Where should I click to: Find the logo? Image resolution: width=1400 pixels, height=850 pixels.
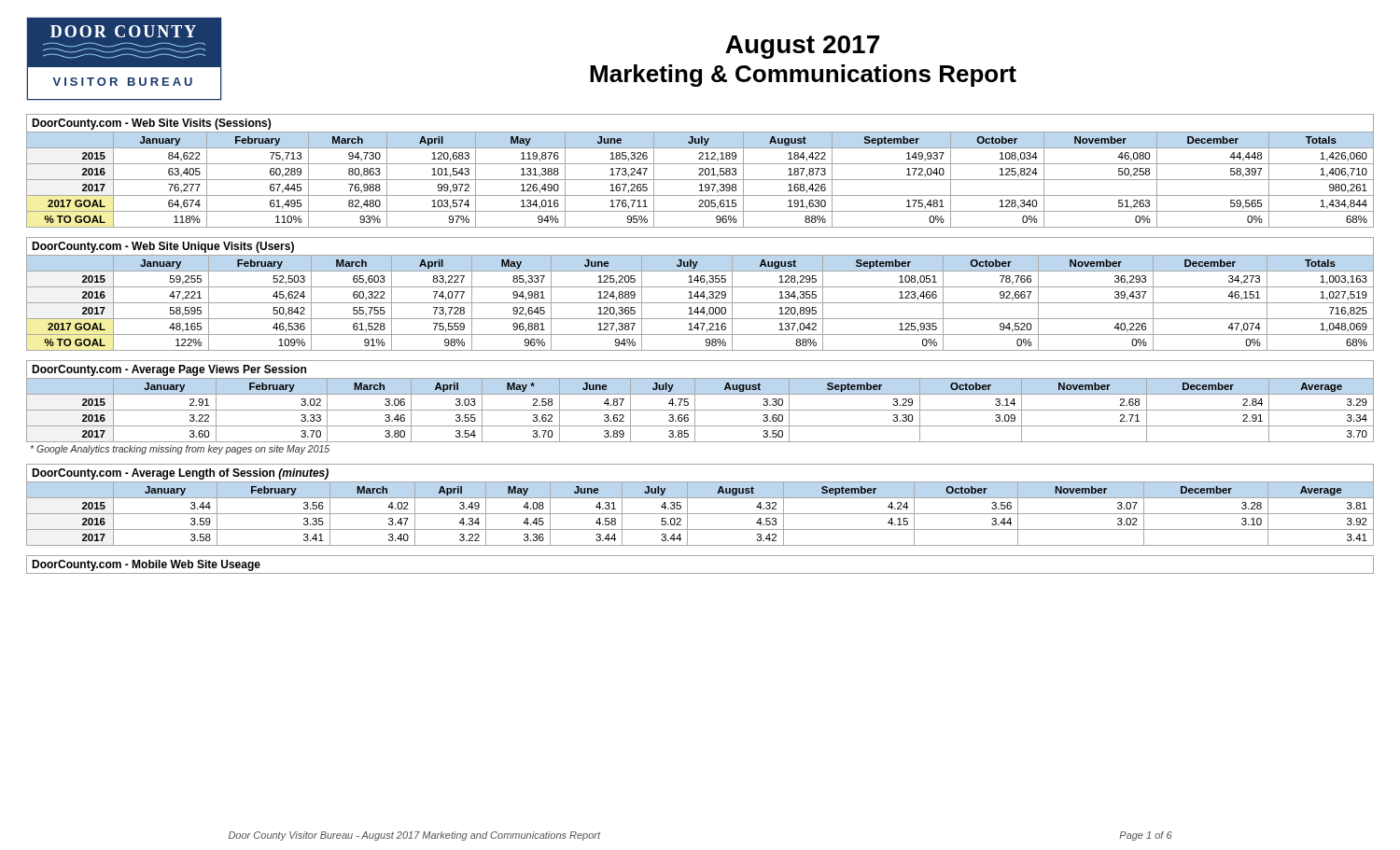(129, 59)
